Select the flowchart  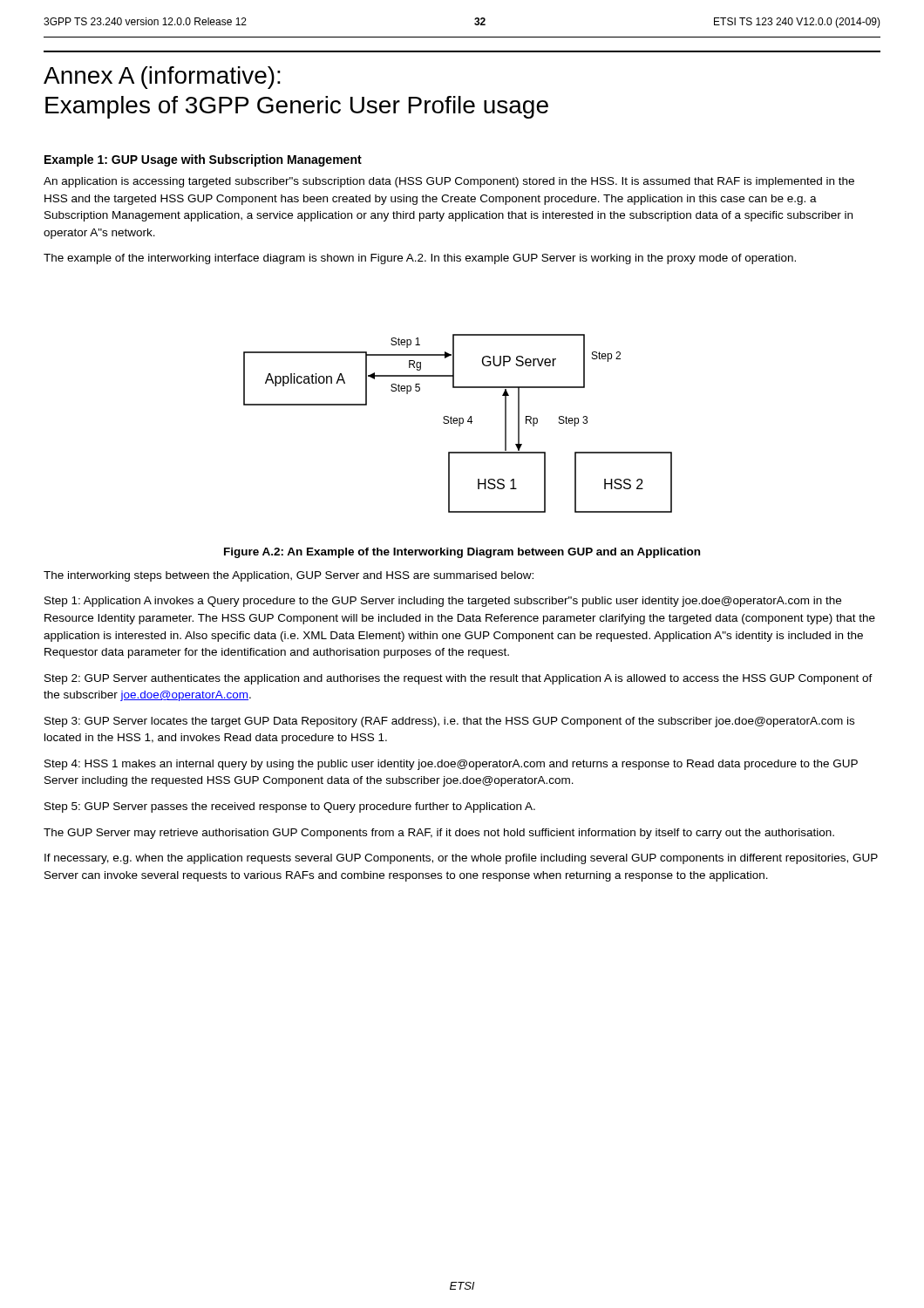(462, 406)
